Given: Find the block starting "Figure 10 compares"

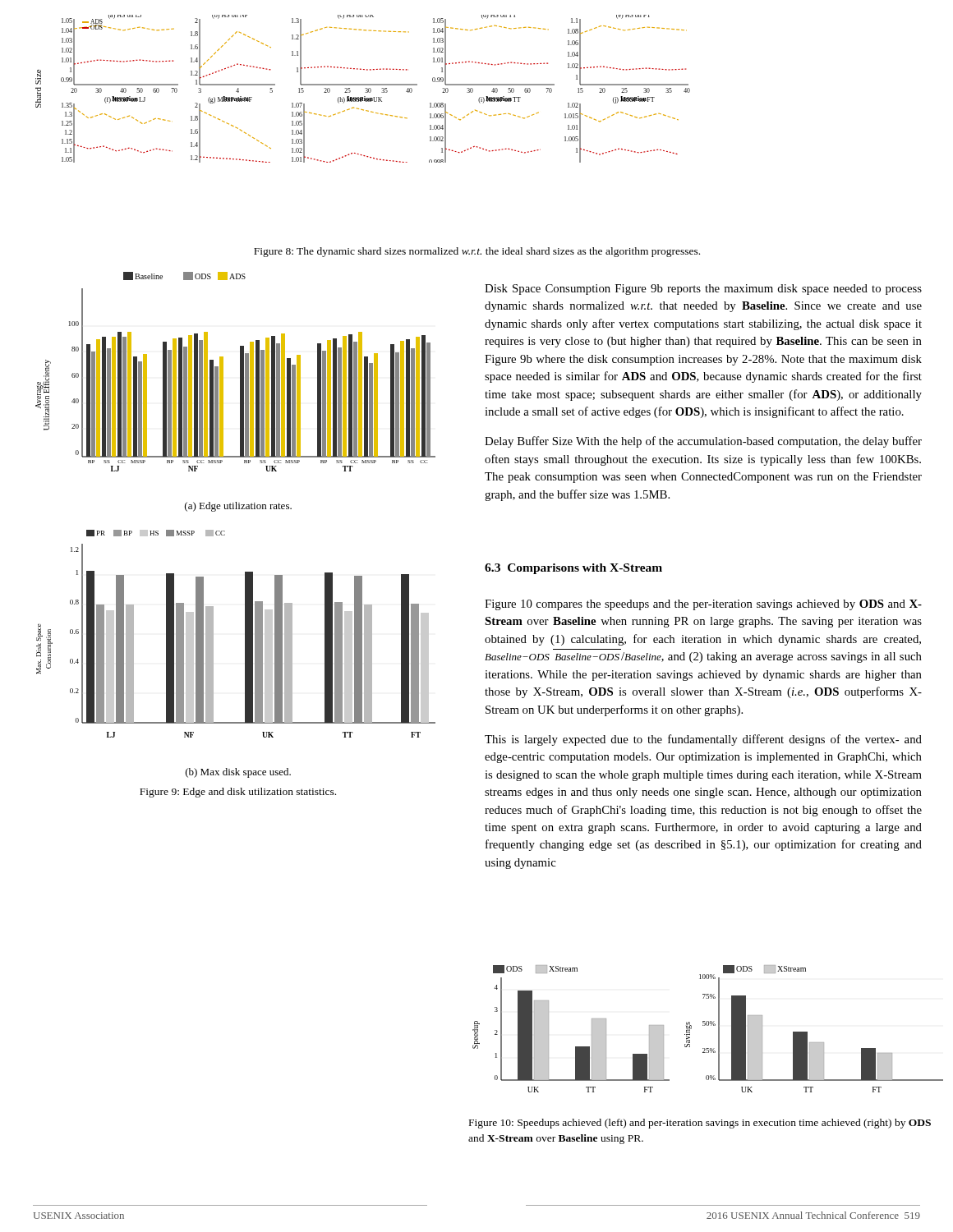Looking at the screenshot, I should click(x=703, y=734).
